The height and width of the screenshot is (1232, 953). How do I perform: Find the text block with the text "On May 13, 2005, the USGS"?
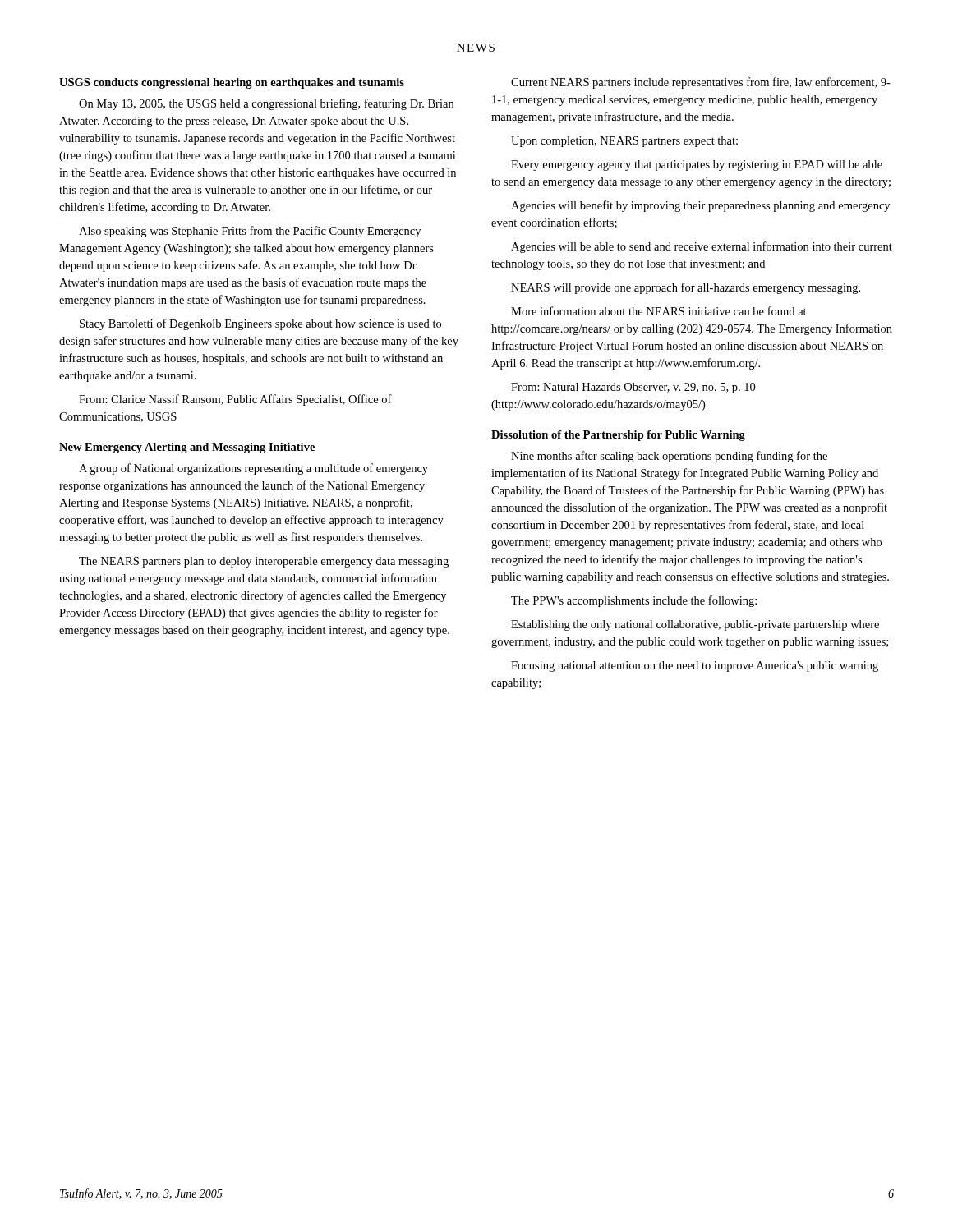[x=260, y=260]
